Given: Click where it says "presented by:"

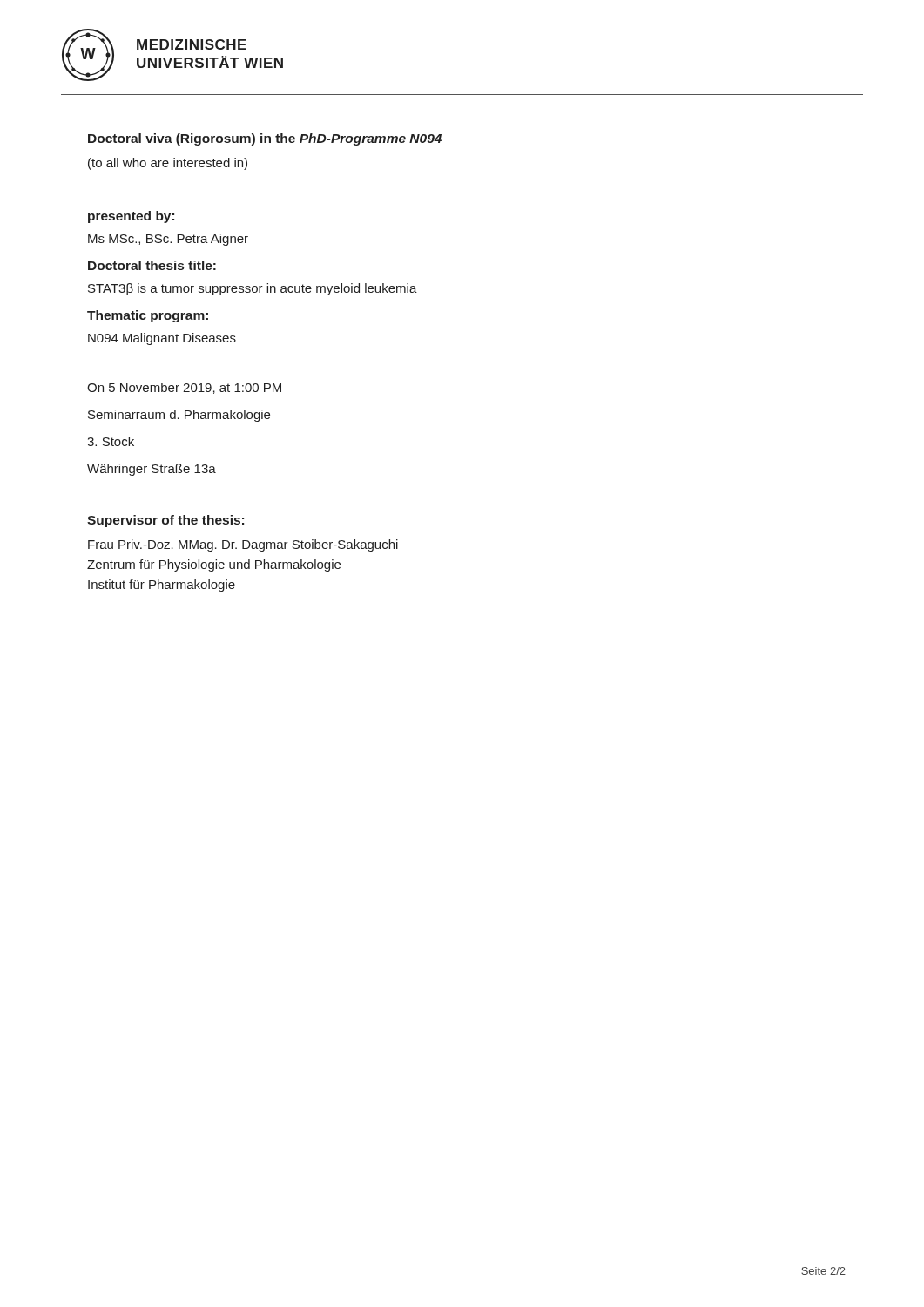Looking at the screenshot, I should [x=131, y=216].
